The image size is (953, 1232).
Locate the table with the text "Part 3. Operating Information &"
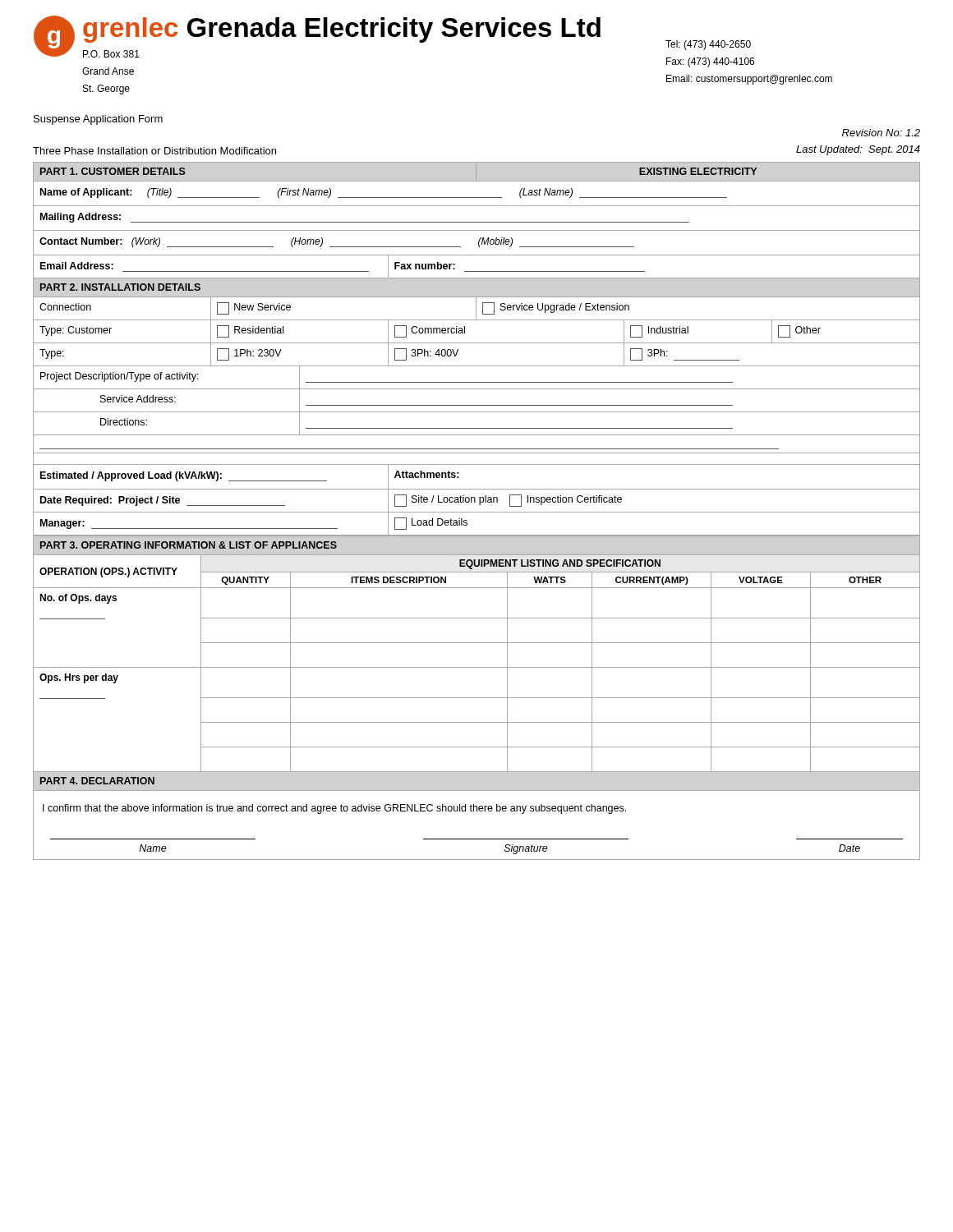coord(476,654)
